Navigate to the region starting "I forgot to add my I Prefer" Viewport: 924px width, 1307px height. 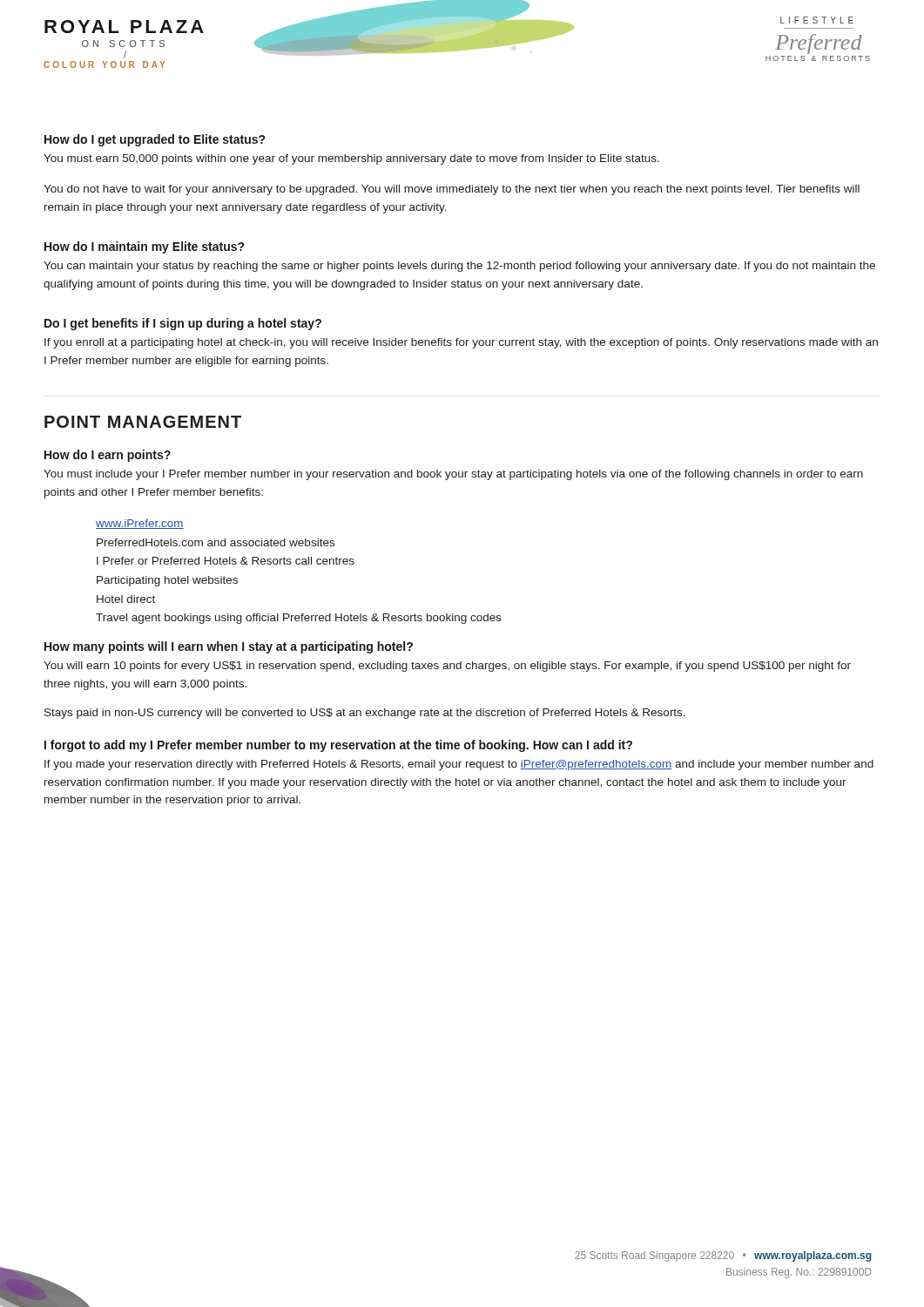[338, 745]
